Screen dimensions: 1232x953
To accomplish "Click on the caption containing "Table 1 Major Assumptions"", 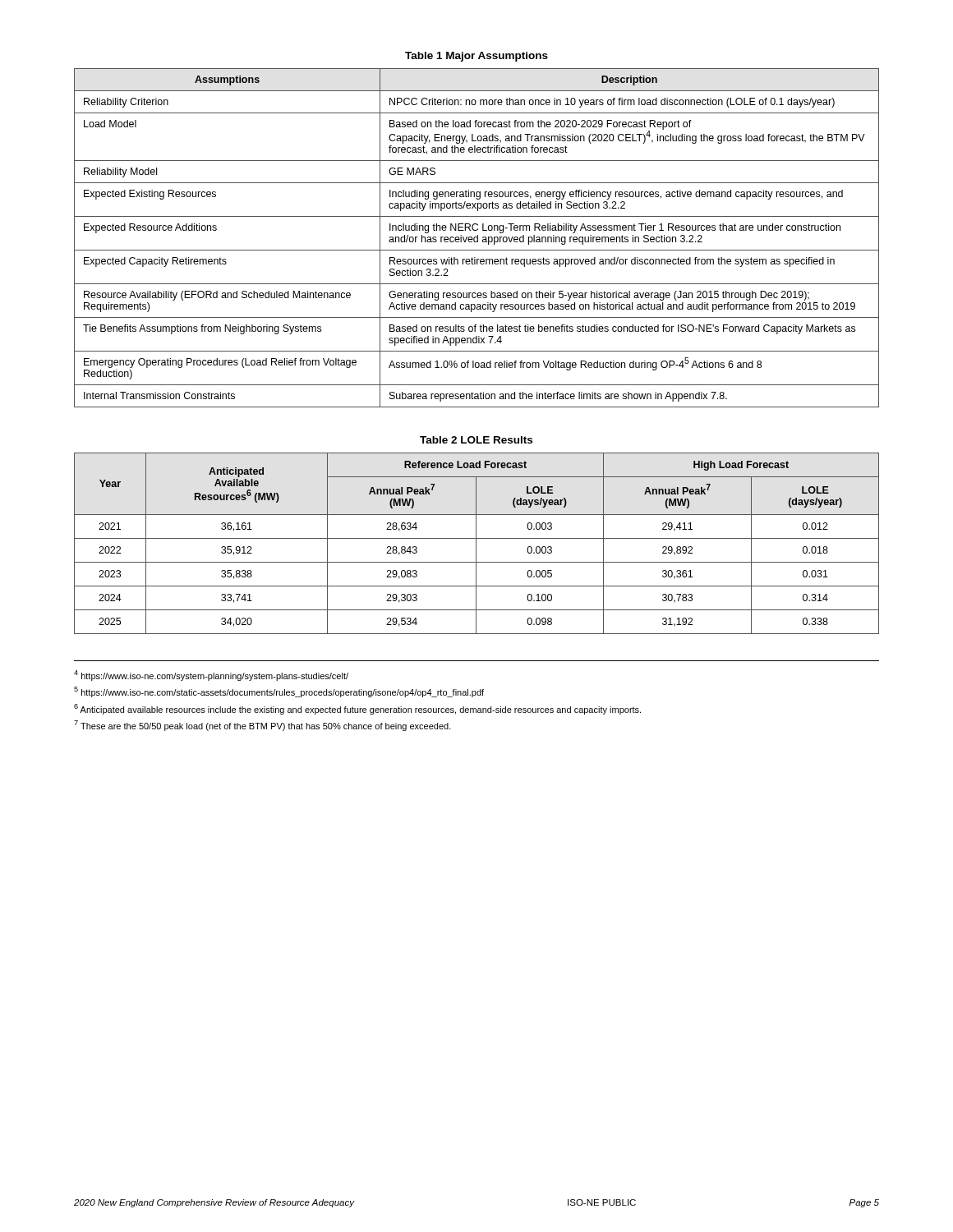I will (476, 55).
